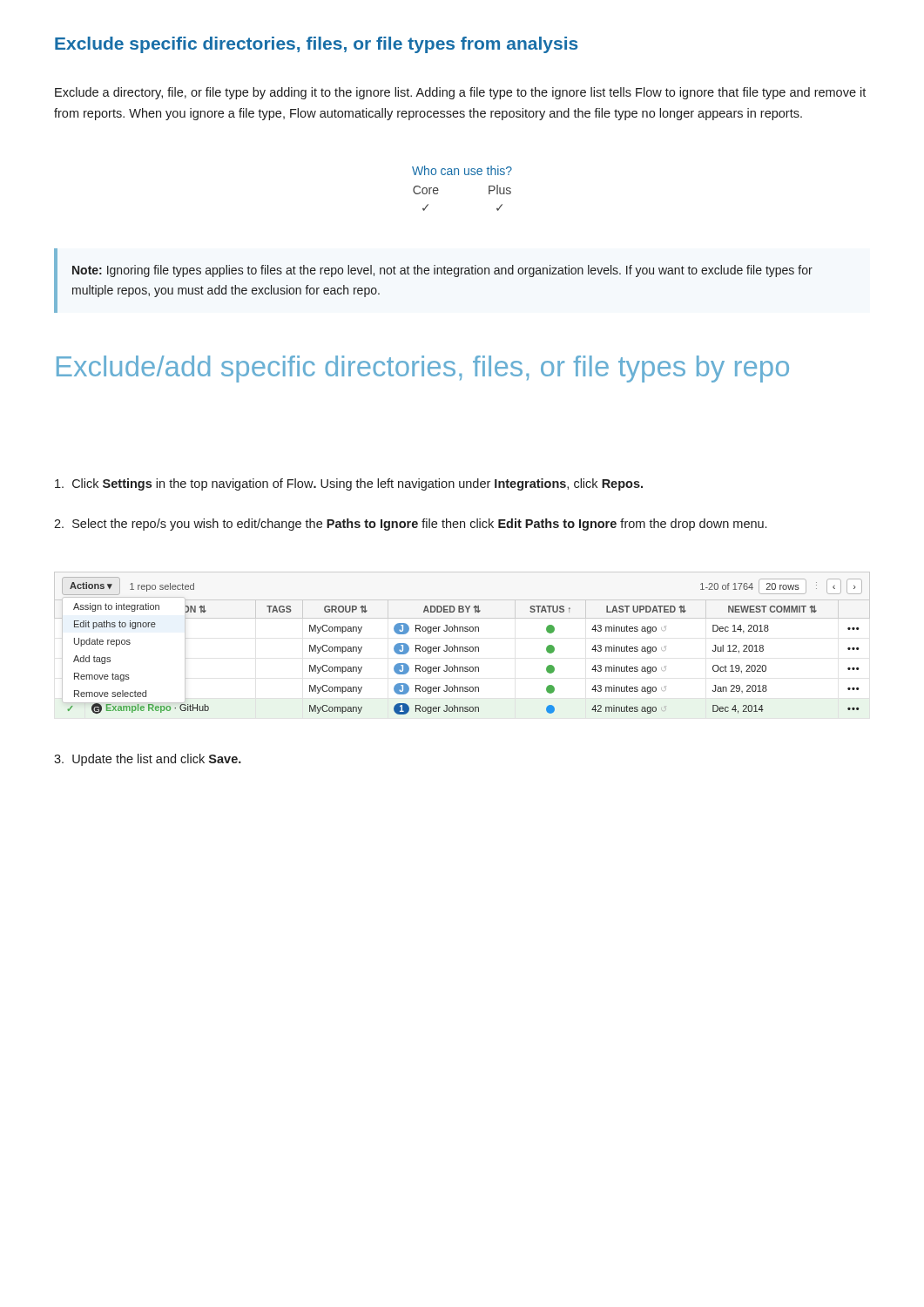Point to the section header beginning "Exclude/add specific directories,"

pos(422,366)
